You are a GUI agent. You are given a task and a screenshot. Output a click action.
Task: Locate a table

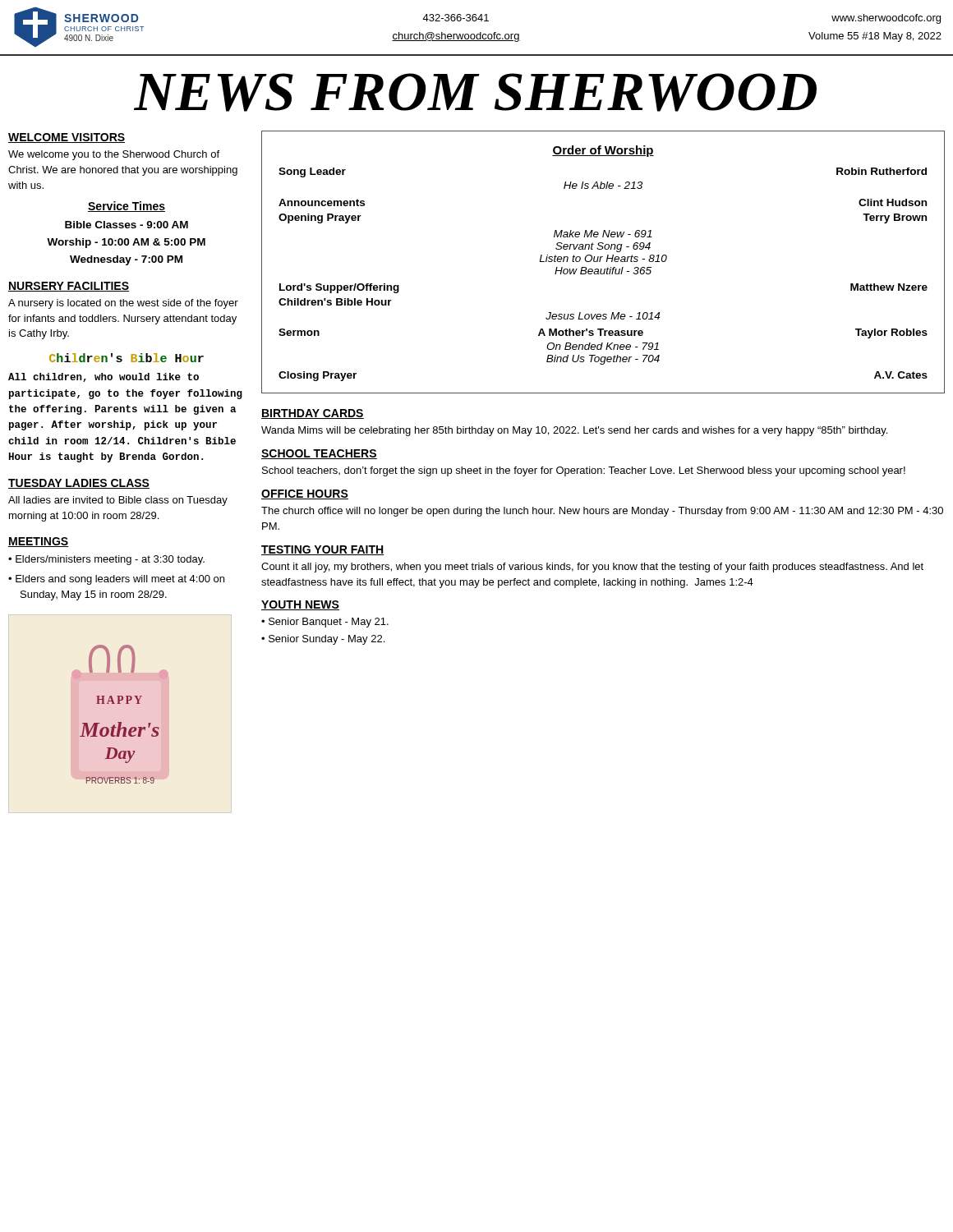click(603, 262)
